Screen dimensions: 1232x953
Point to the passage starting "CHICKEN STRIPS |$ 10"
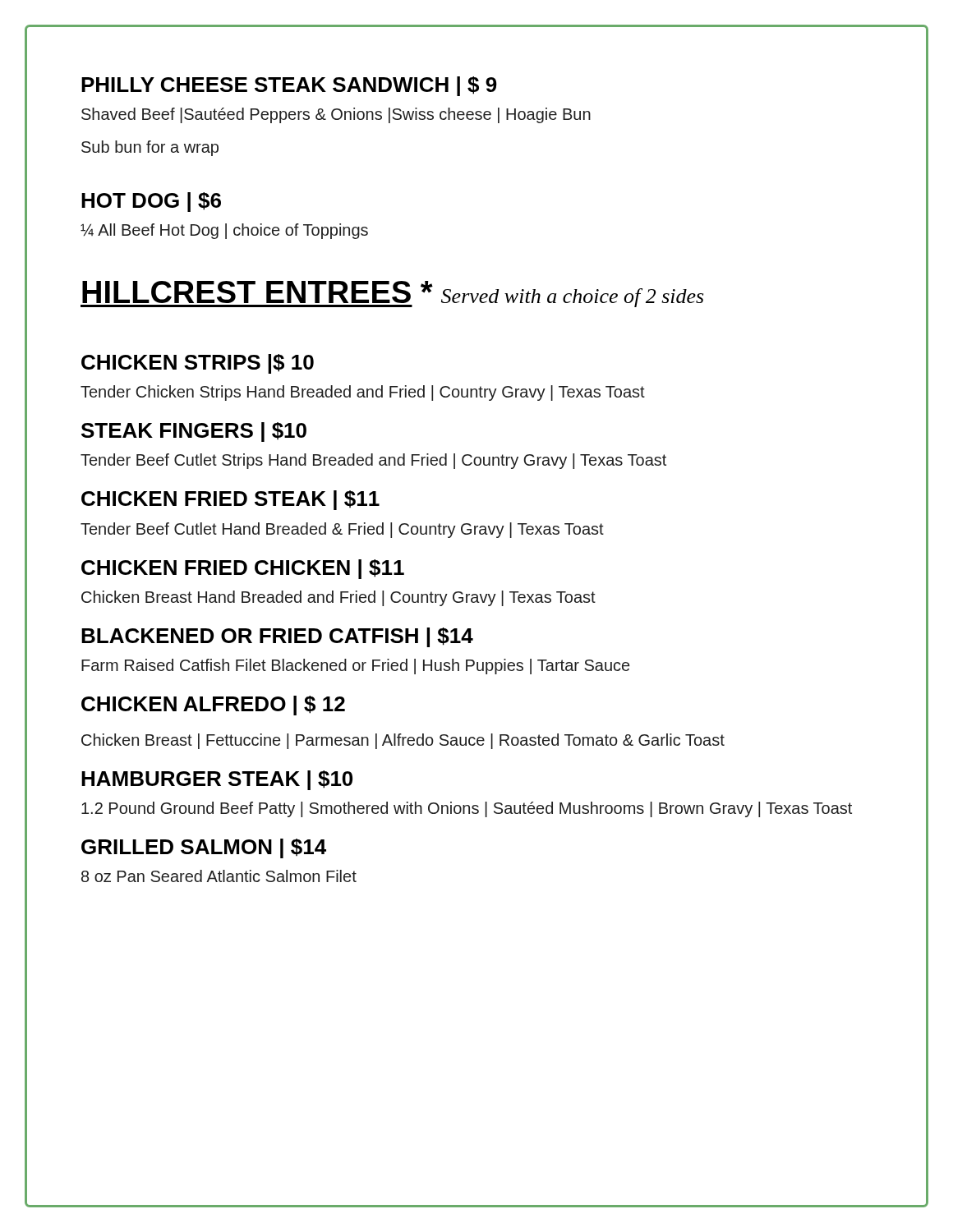[190, 363]
